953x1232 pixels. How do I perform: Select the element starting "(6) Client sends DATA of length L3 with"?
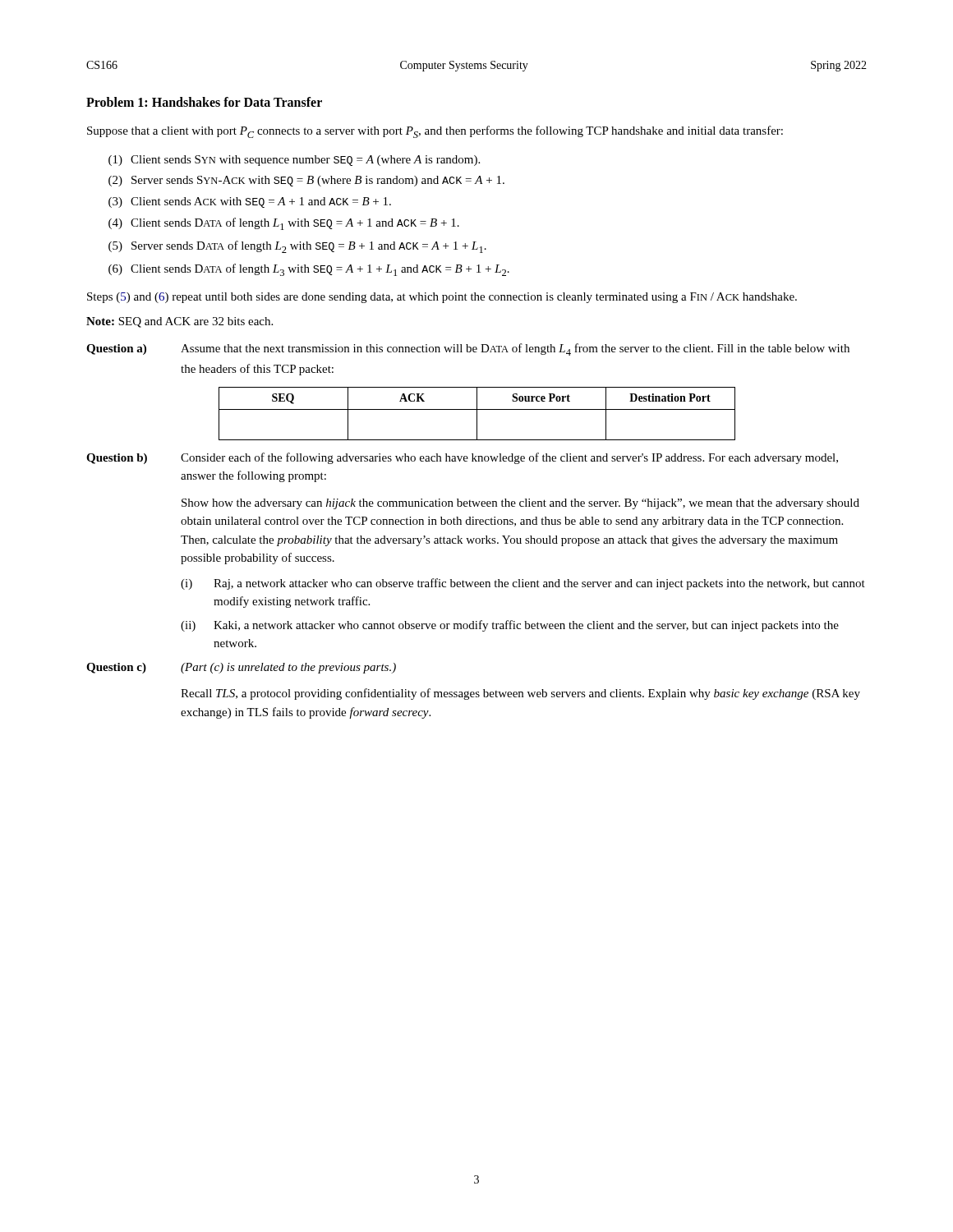[x=476, y=269]
